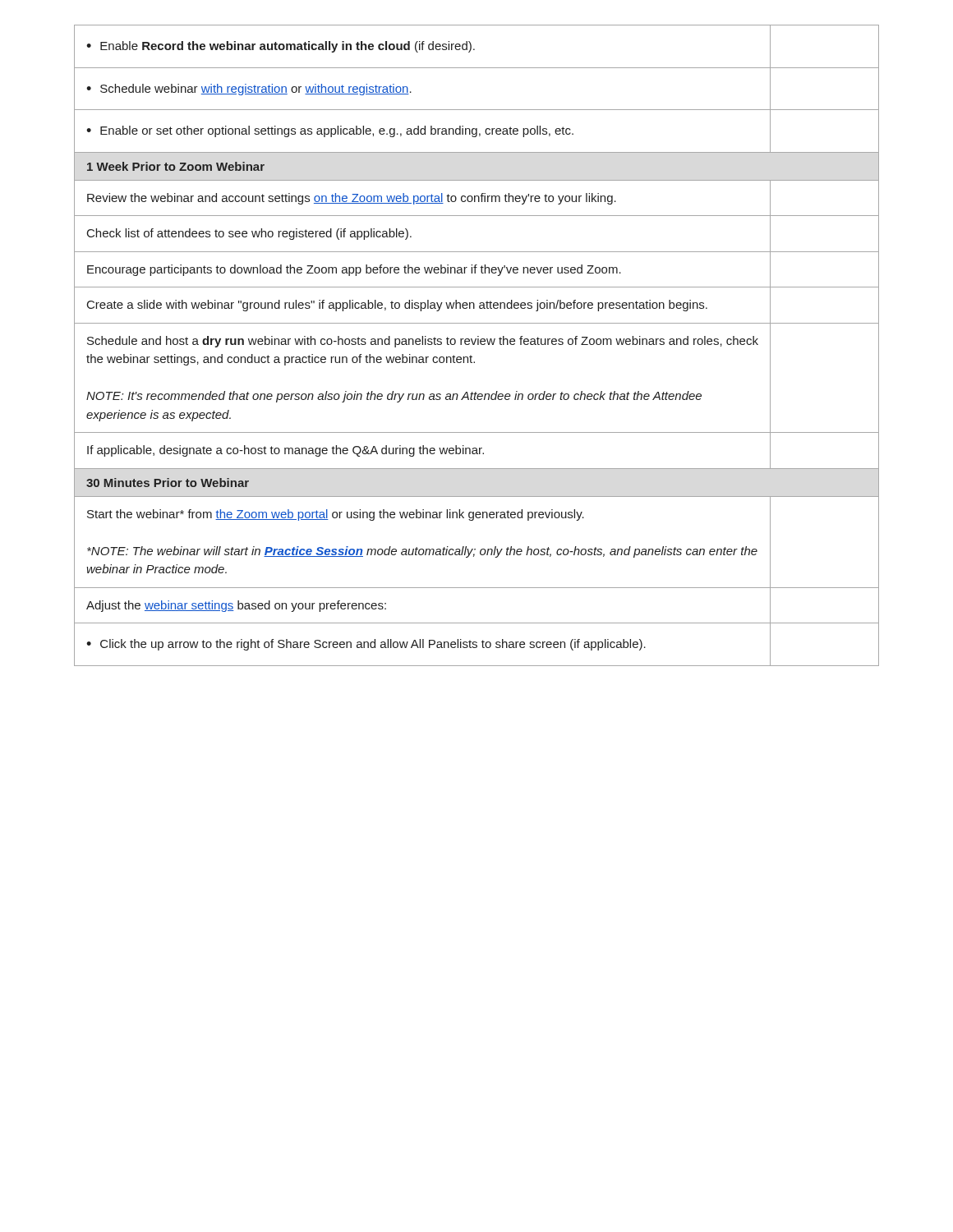Viewport: 953px width, 1232px height.
Task: Point to the block beginning "Review the webinar and account settings on the"
Action: [352, 197]
